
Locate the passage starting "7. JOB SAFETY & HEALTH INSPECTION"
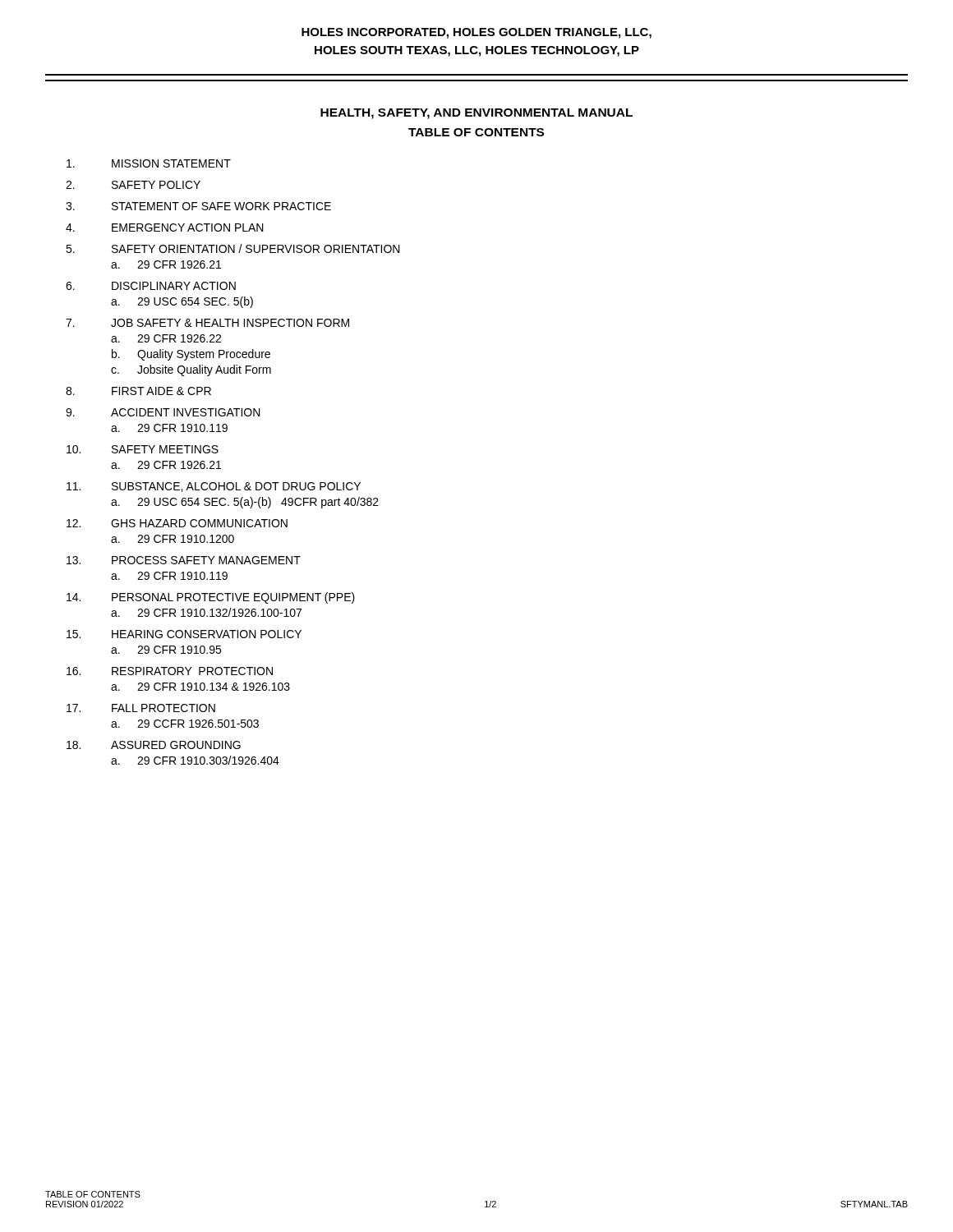[207, 323]
